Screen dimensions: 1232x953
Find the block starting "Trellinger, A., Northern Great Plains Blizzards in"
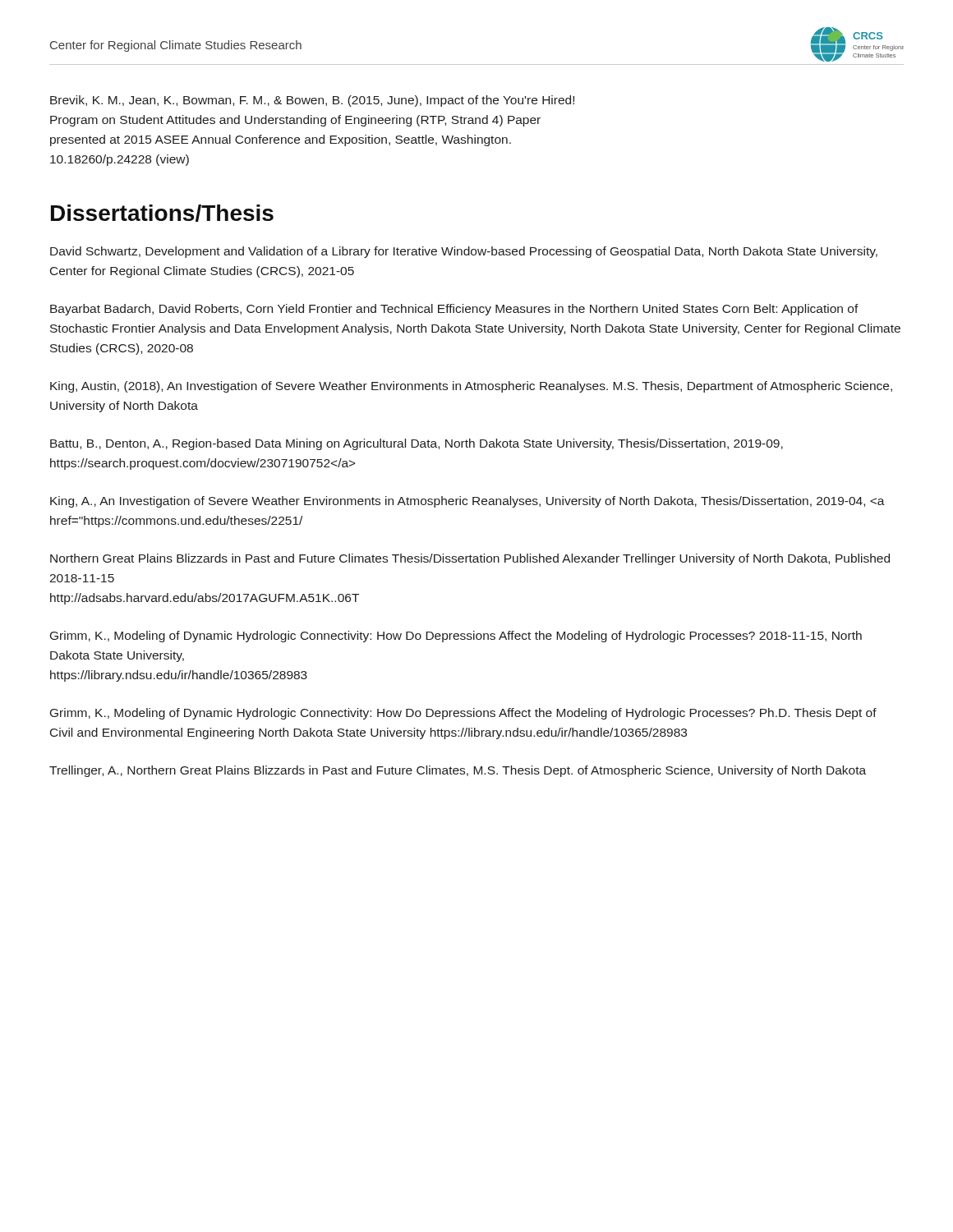pos(458,770)
